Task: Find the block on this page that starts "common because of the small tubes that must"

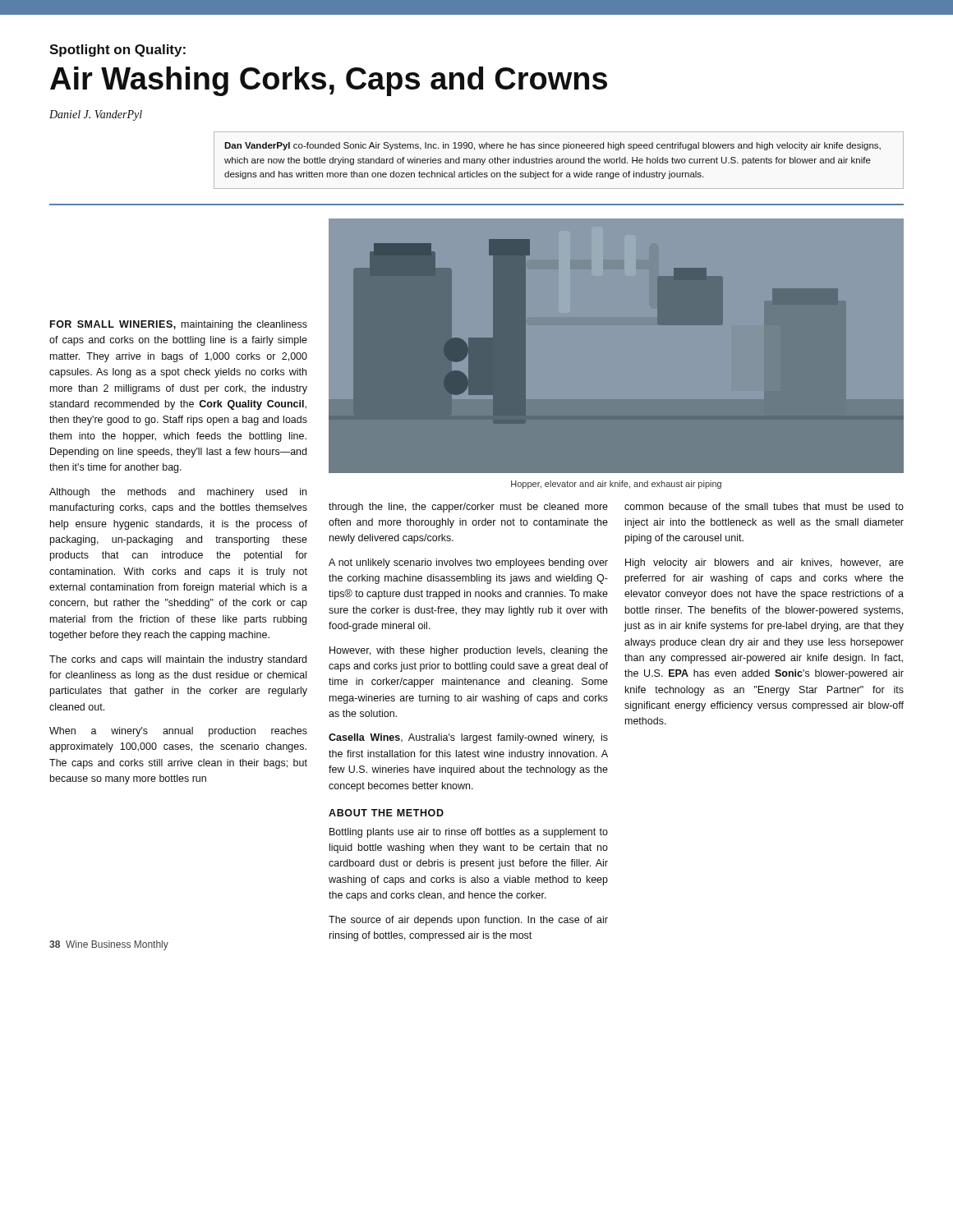Action: 764,522
